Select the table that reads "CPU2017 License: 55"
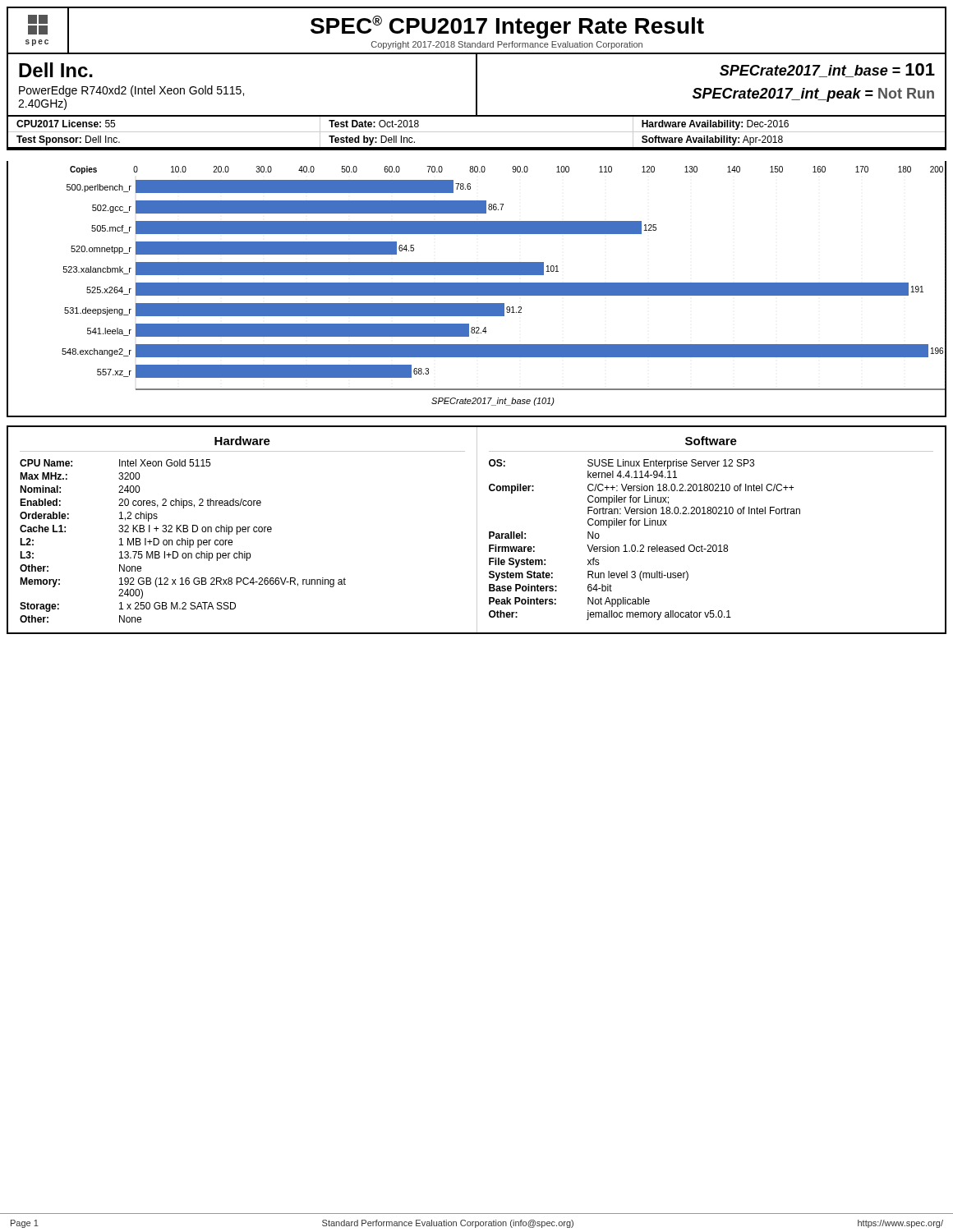Image resolution: width=953 pixels, height=1232 pixels. tap(476, 124)
